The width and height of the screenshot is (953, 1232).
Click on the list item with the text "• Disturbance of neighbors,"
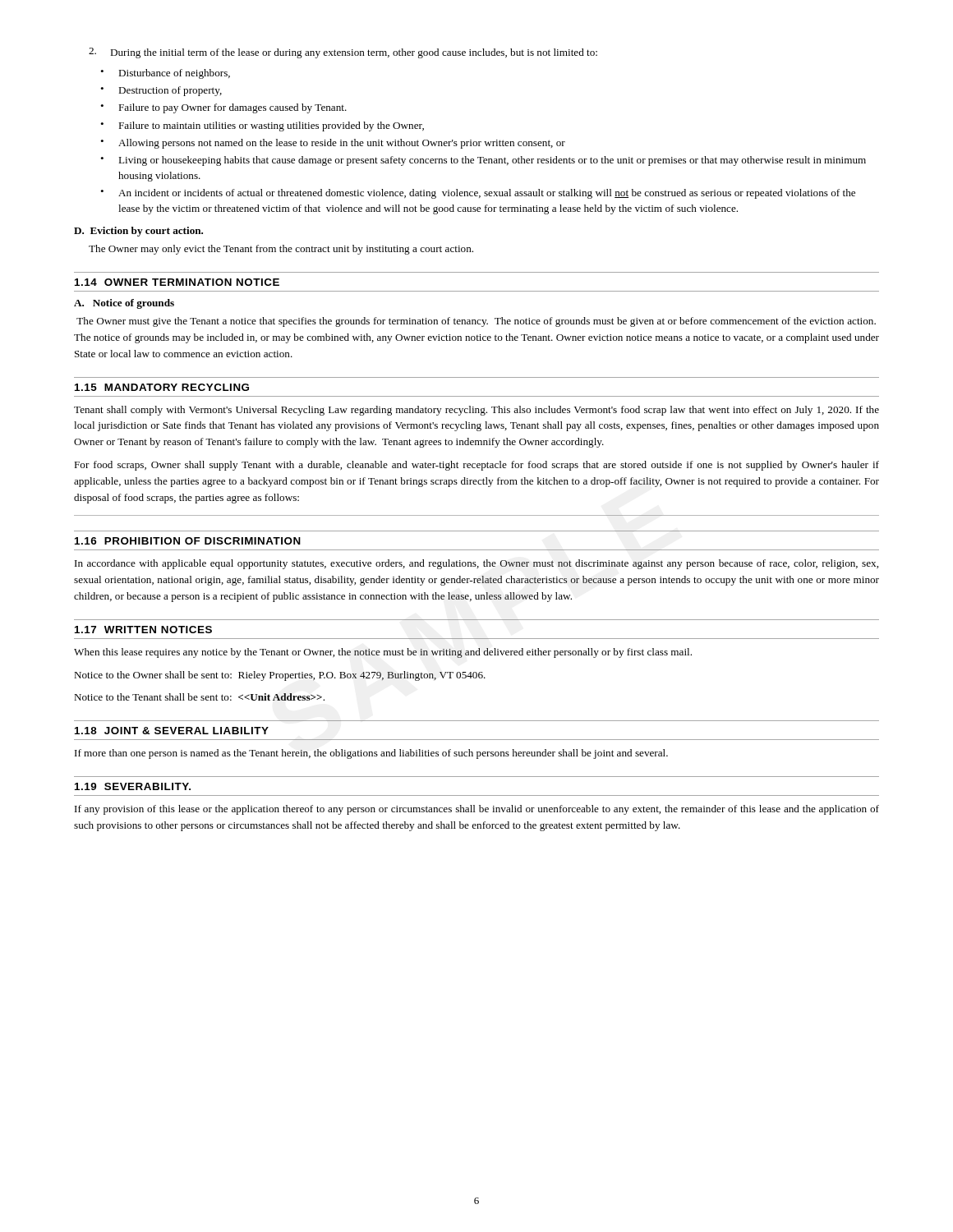165,74
